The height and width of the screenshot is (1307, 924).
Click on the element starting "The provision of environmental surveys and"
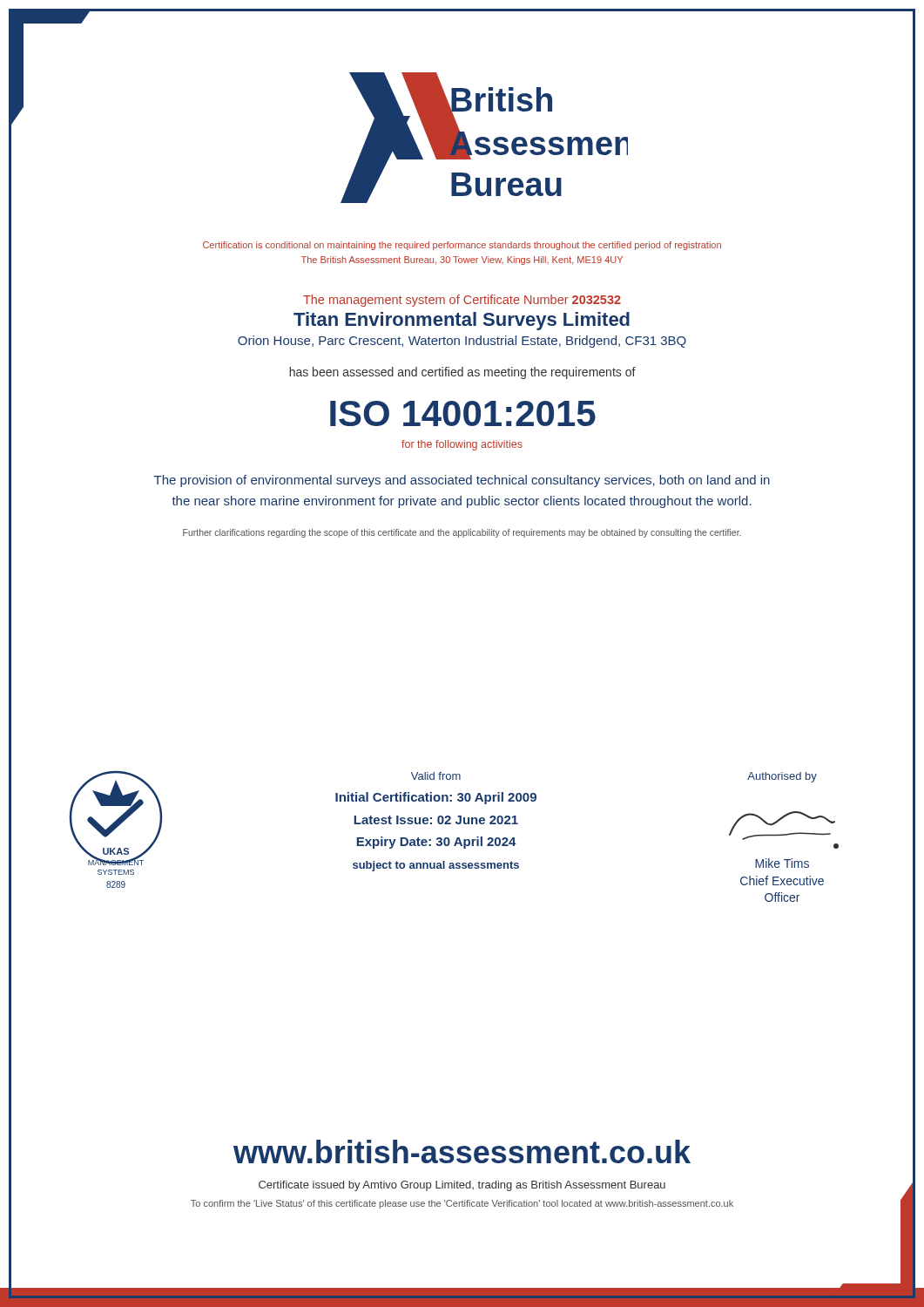462,490
